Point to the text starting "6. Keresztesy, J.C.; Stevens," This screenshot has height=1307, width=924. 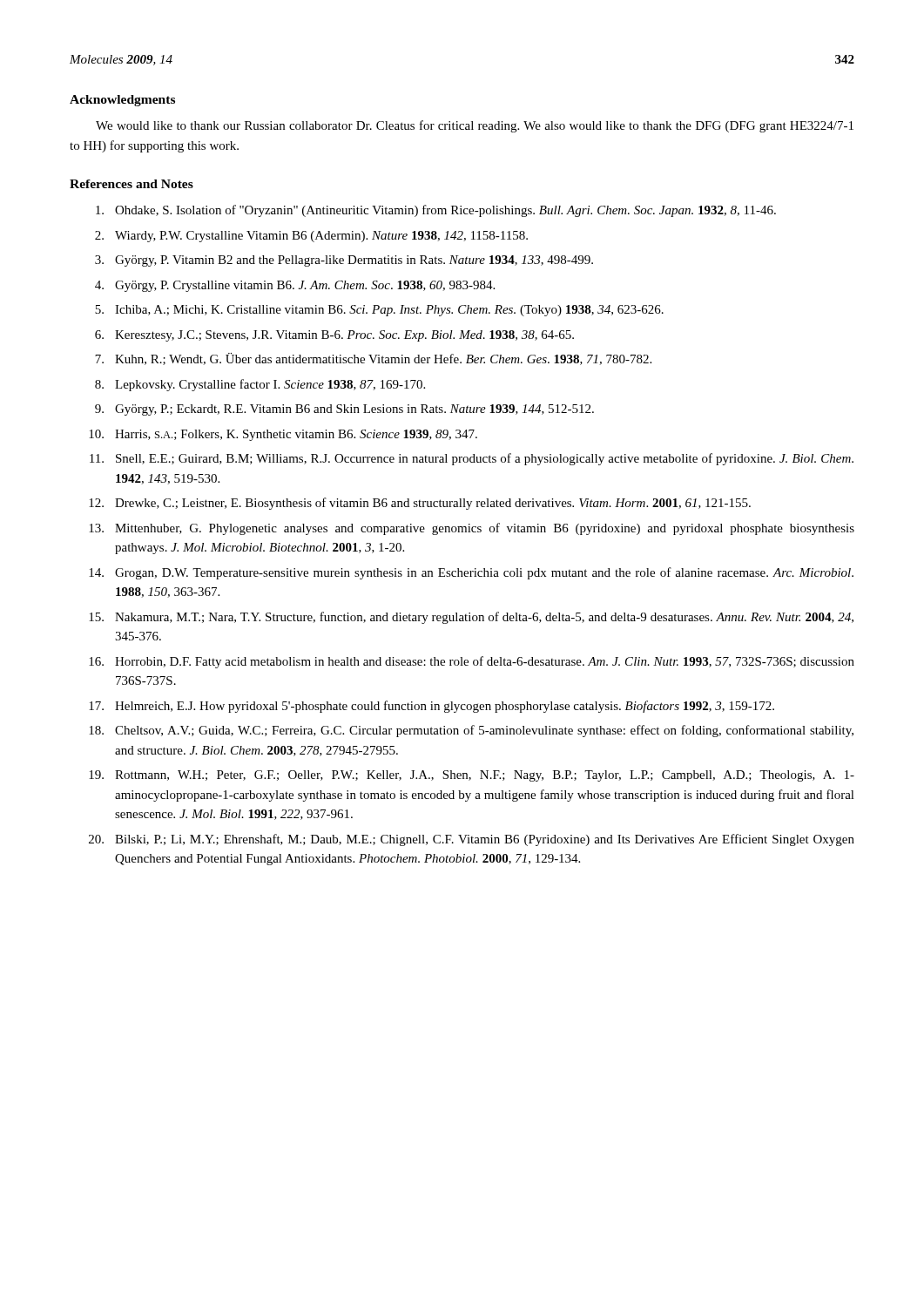462,334
